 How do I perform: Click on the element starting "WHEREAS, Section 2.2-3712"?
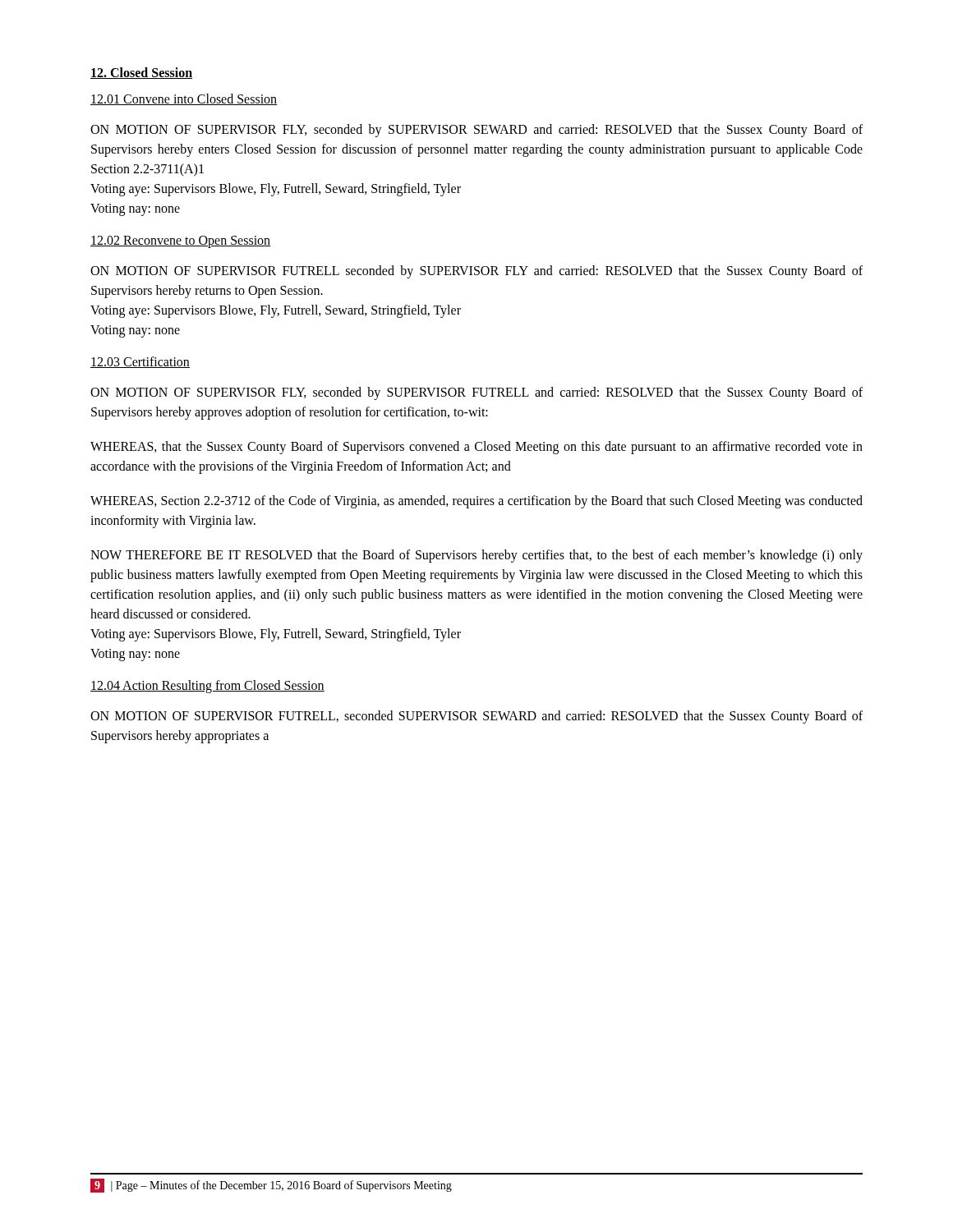tap(476, 511)
